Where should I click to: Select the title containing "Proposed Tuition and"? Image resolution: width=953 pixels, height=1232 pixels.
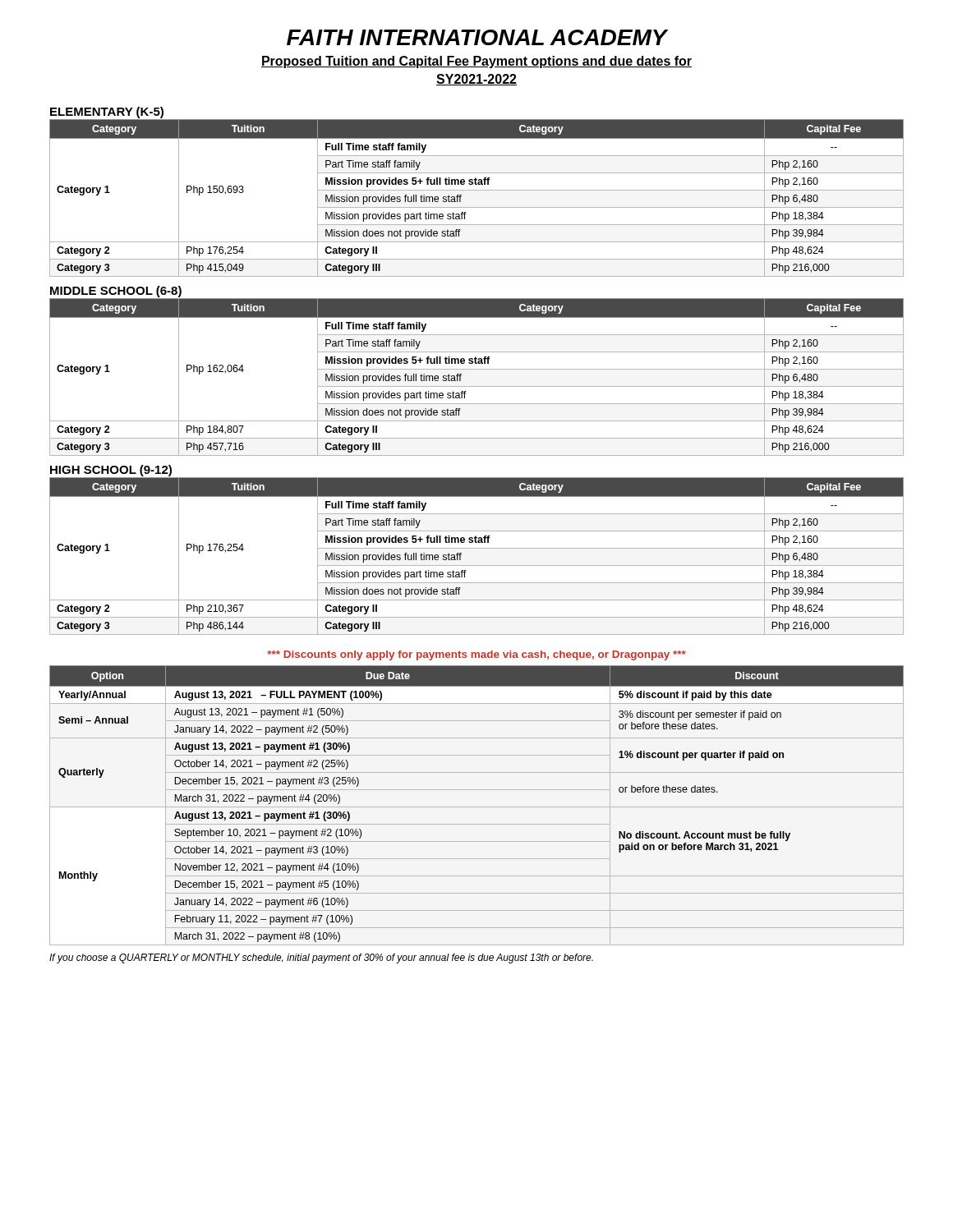coord(476,70)
